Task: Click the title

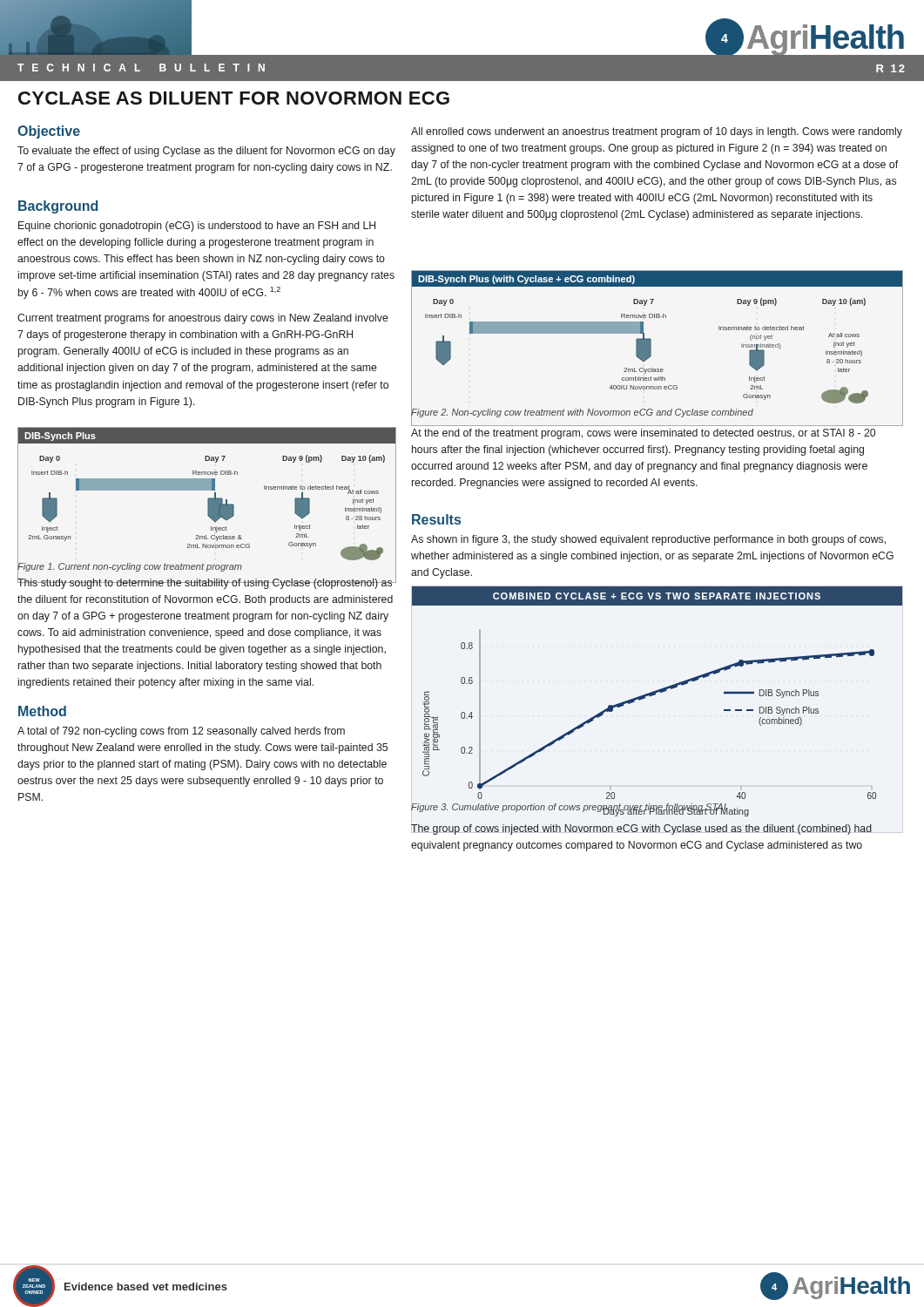Action: (322, 98)
